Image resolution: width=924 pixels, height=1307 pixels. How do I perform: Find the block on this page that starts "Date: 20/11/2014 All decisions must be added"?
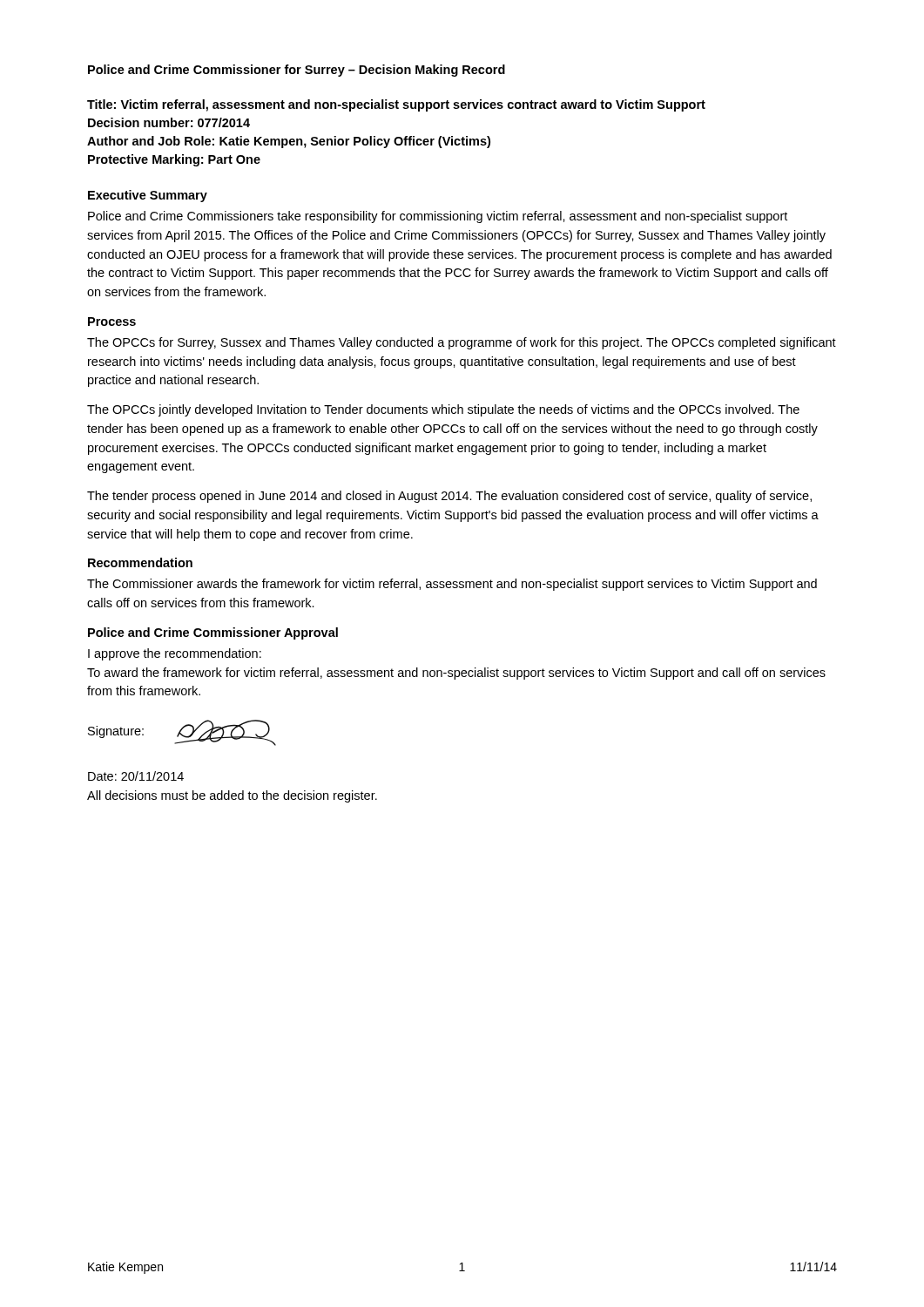coord(136,776)
